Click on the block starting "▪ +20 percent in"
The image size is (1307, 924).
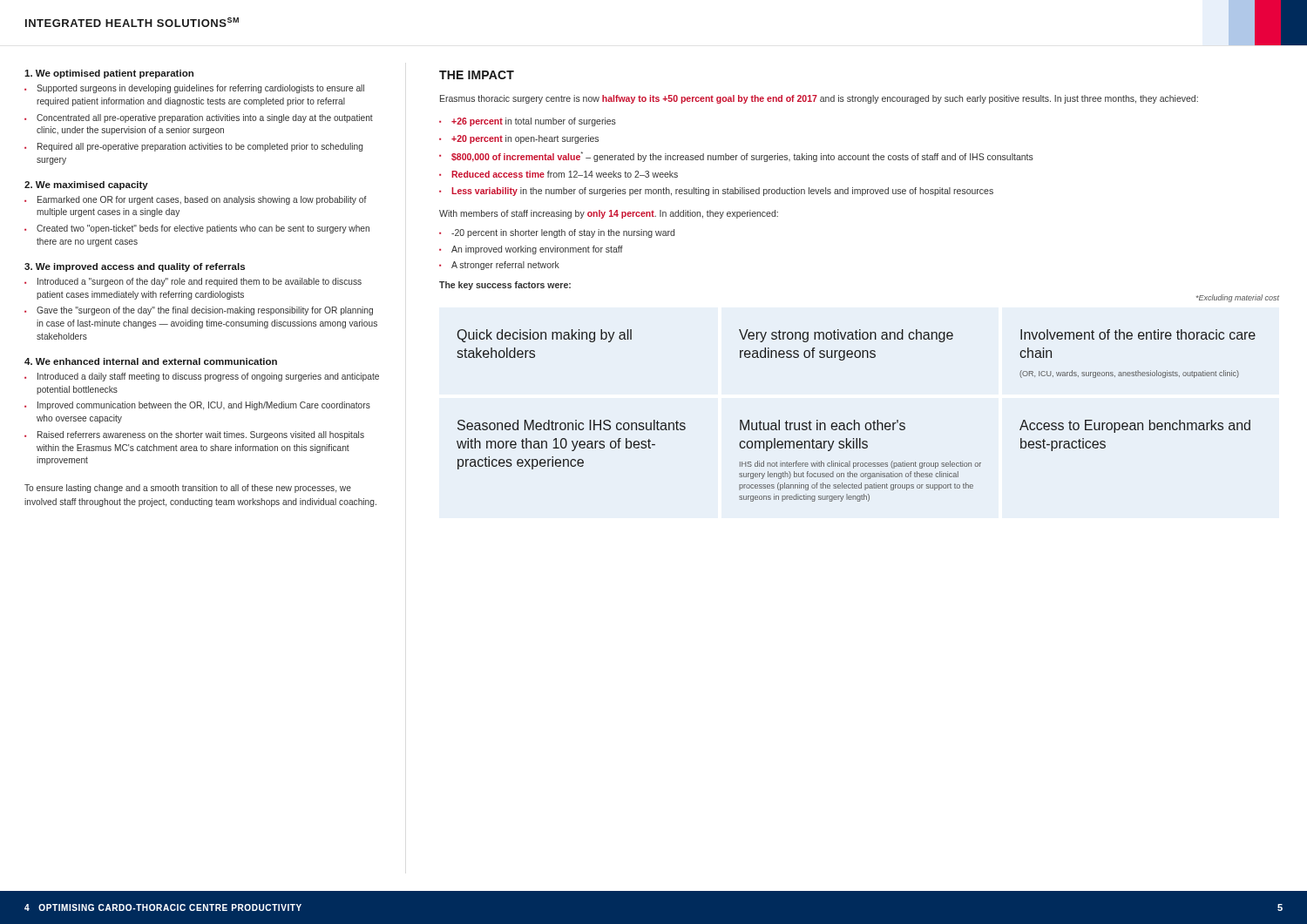pyautogui.click(x=519, y=138)
